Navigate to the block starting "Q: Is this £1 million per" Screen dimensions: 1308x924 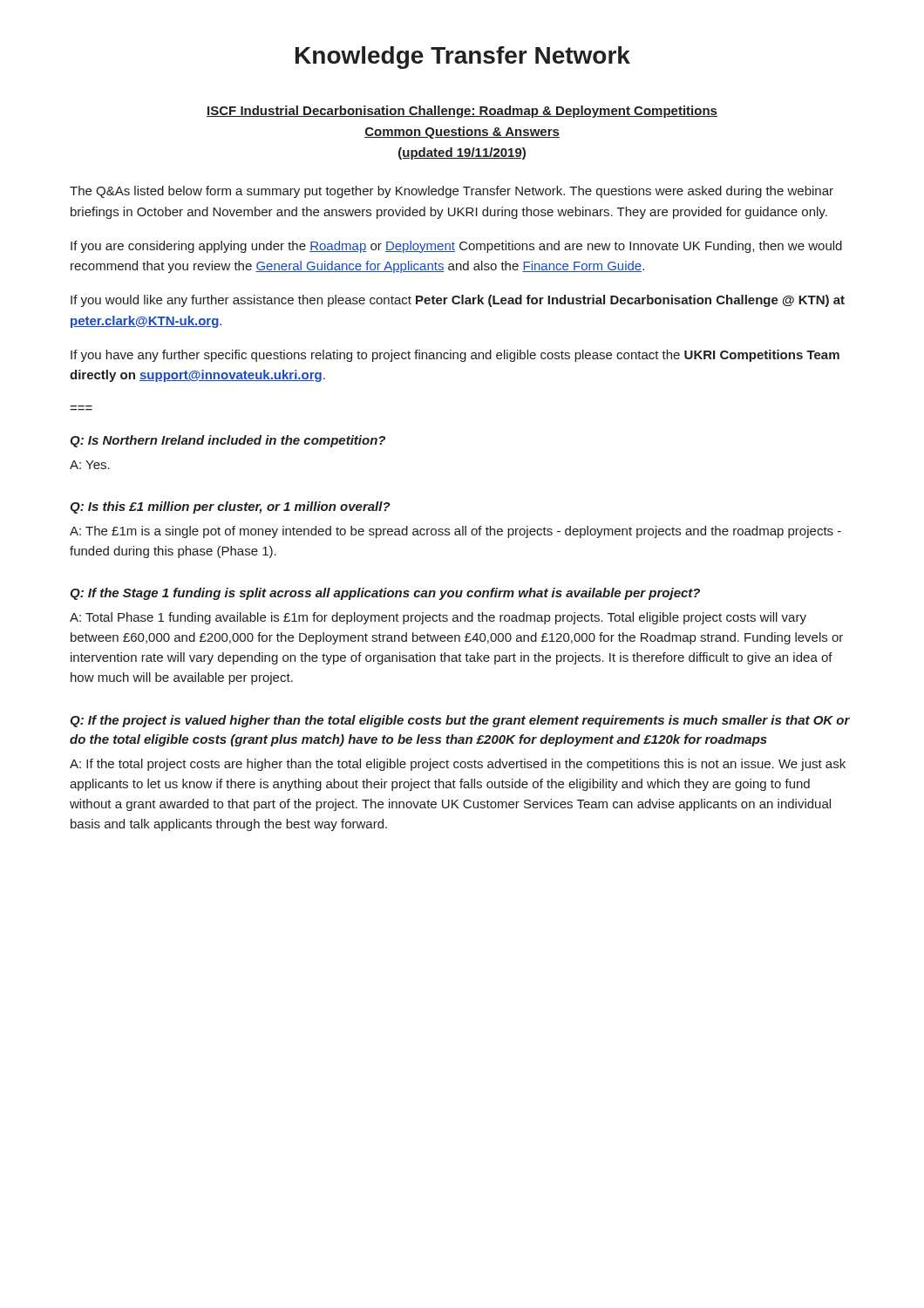(462, 529)
